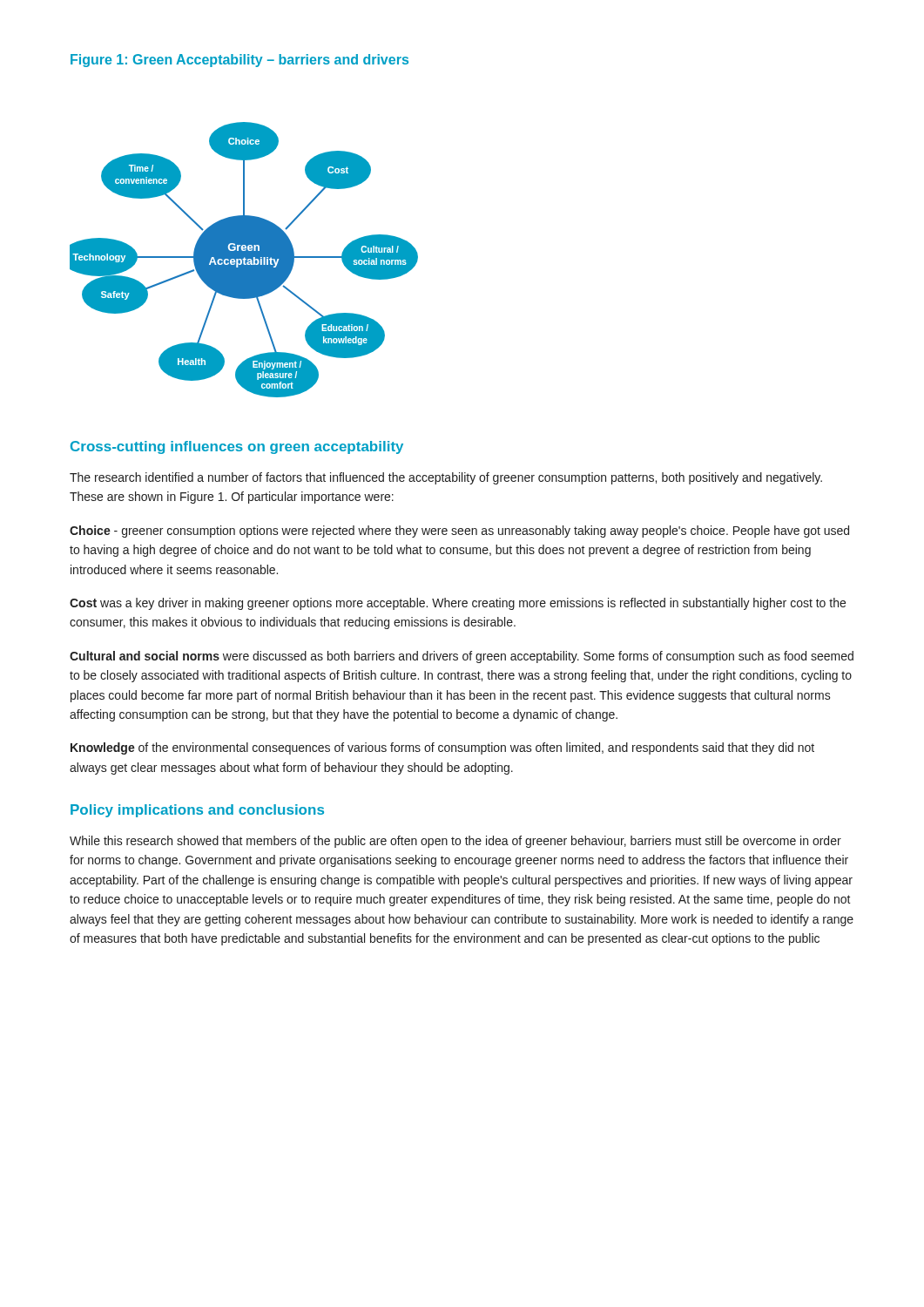This screenshot has height=1307, width=924.
Task: Find the section header that says "Cross-cutting influences on green acceptability"
Action: [x=237, y=447]
